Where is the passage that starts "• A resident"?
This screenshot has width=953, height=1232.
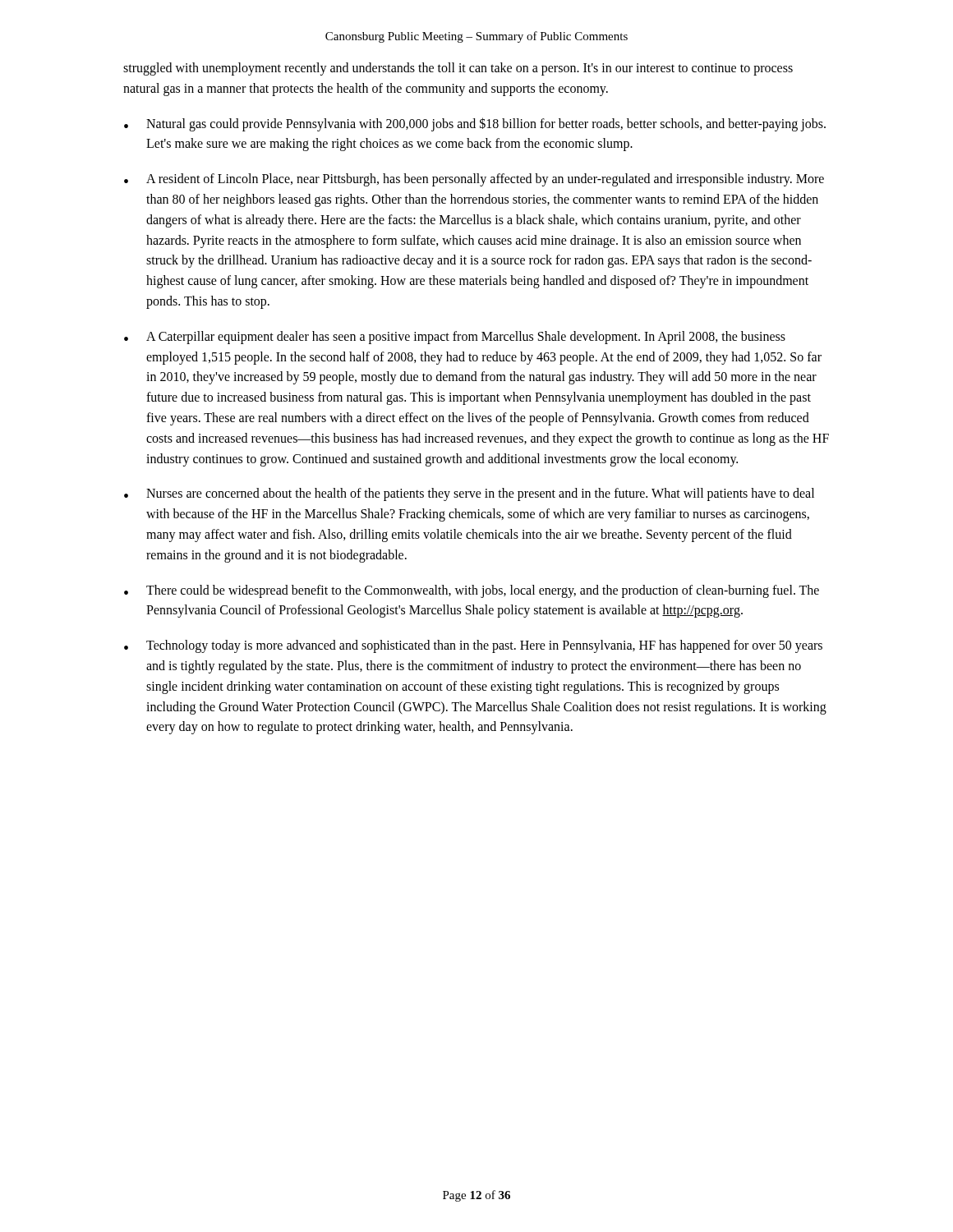click(476, 241)
